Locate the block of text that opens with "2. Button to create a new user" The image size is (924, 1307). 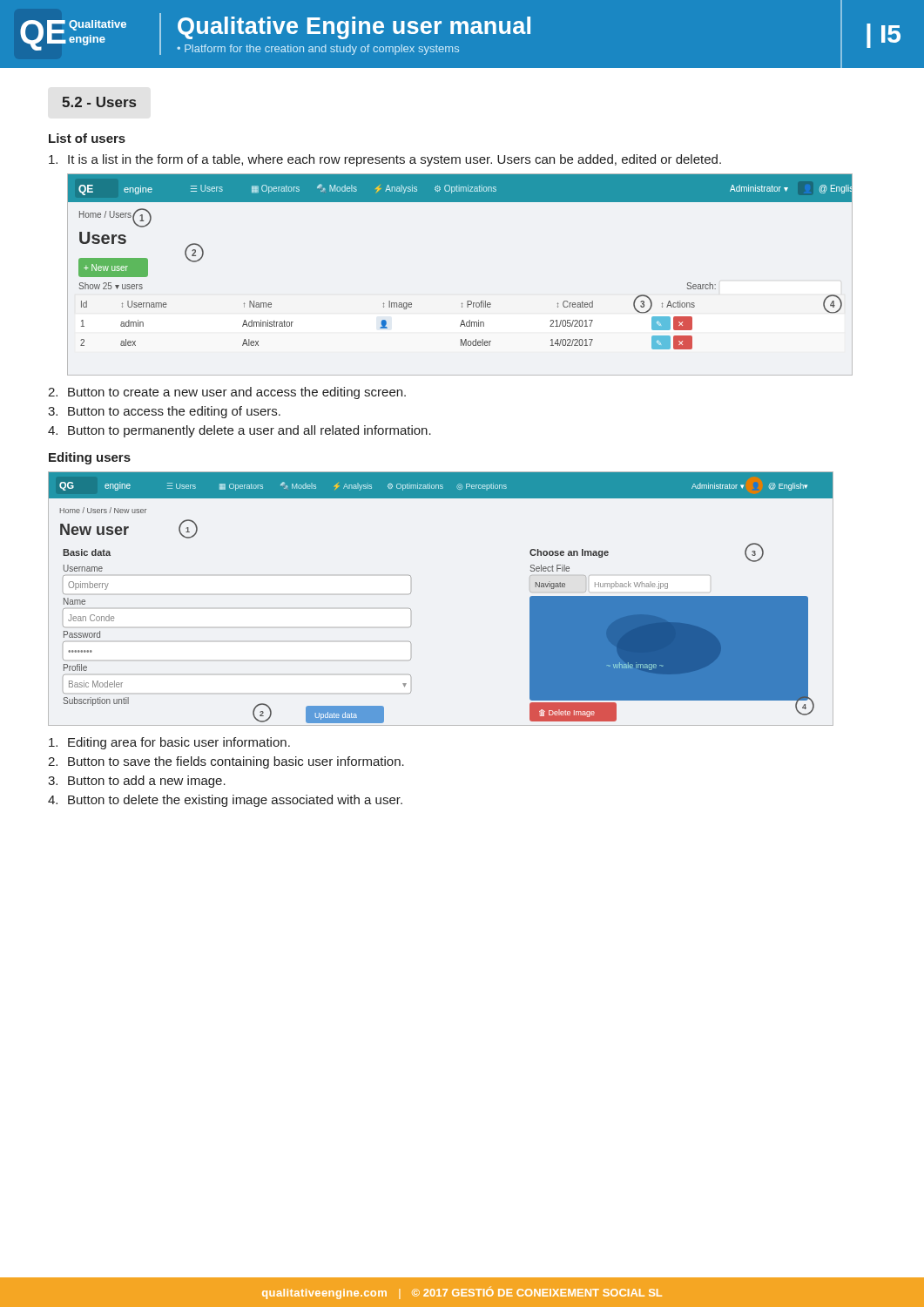tap(227, 392)
